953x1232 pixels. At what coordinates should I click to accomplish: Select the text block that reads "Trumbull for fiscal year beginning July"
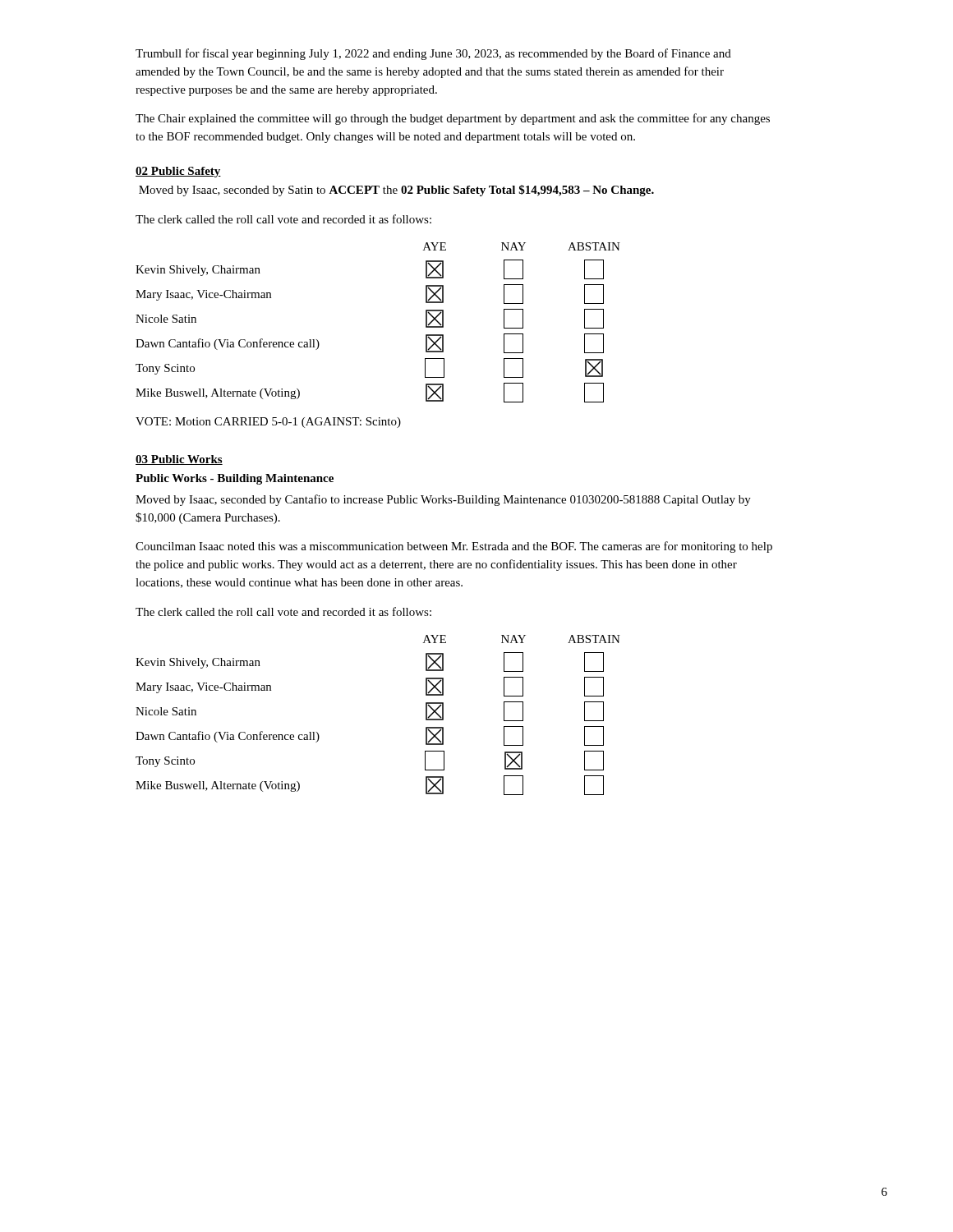point(433,71)
